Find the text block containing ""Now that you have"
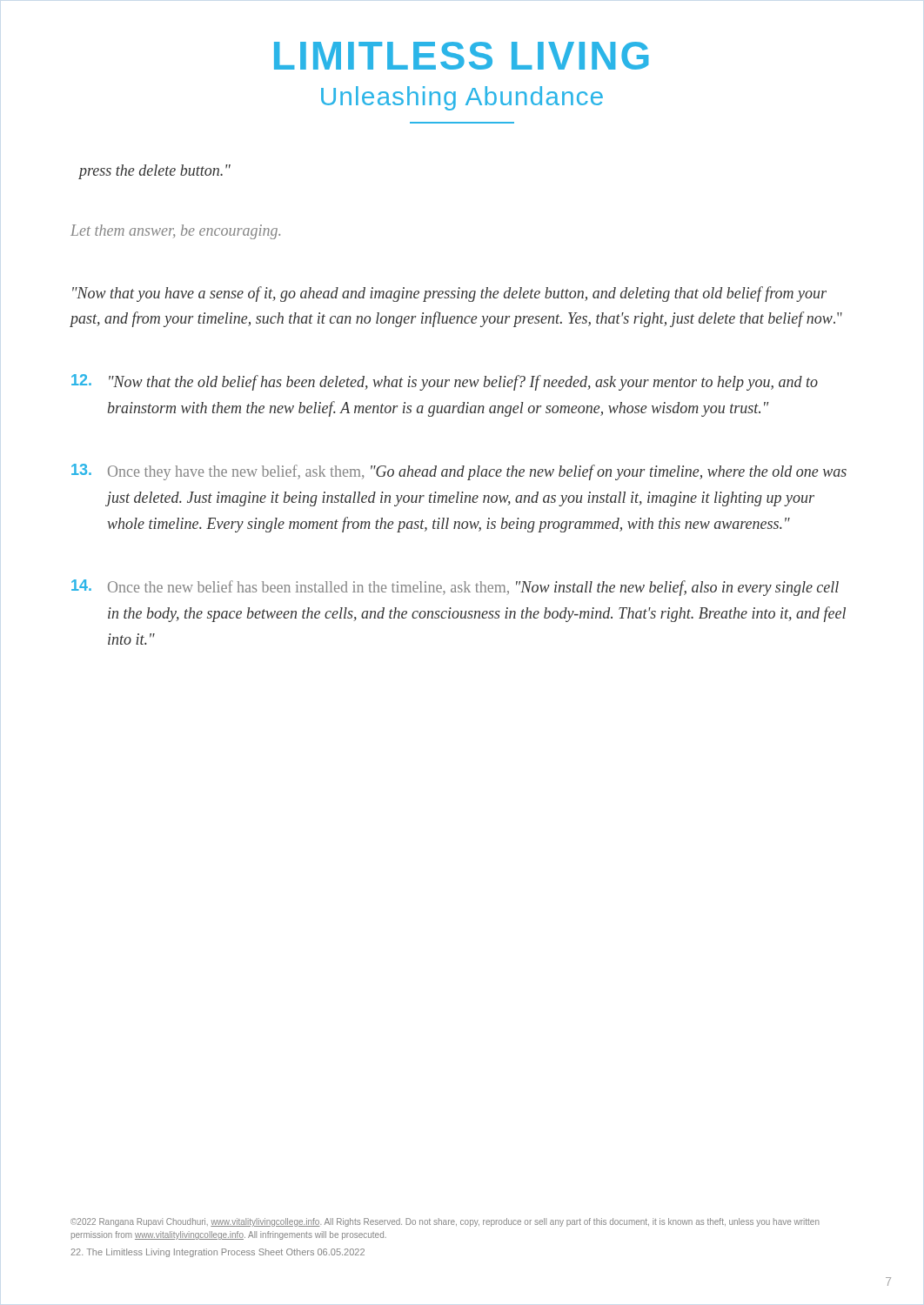 tap(457, 306)
